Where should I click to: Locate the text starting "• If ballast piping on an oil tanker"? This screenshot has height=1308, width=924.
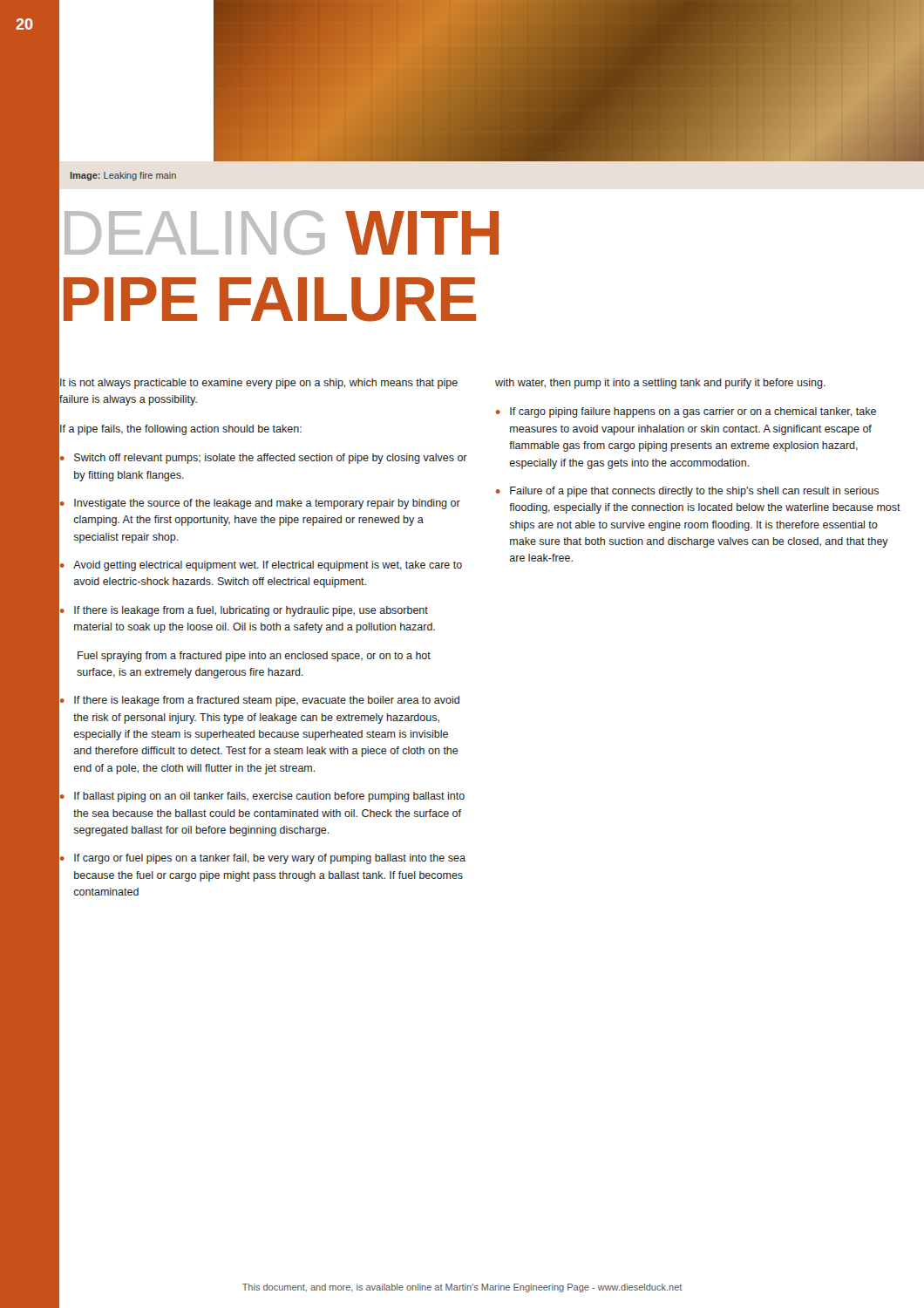pyautogui.click(x=264, y=814)
